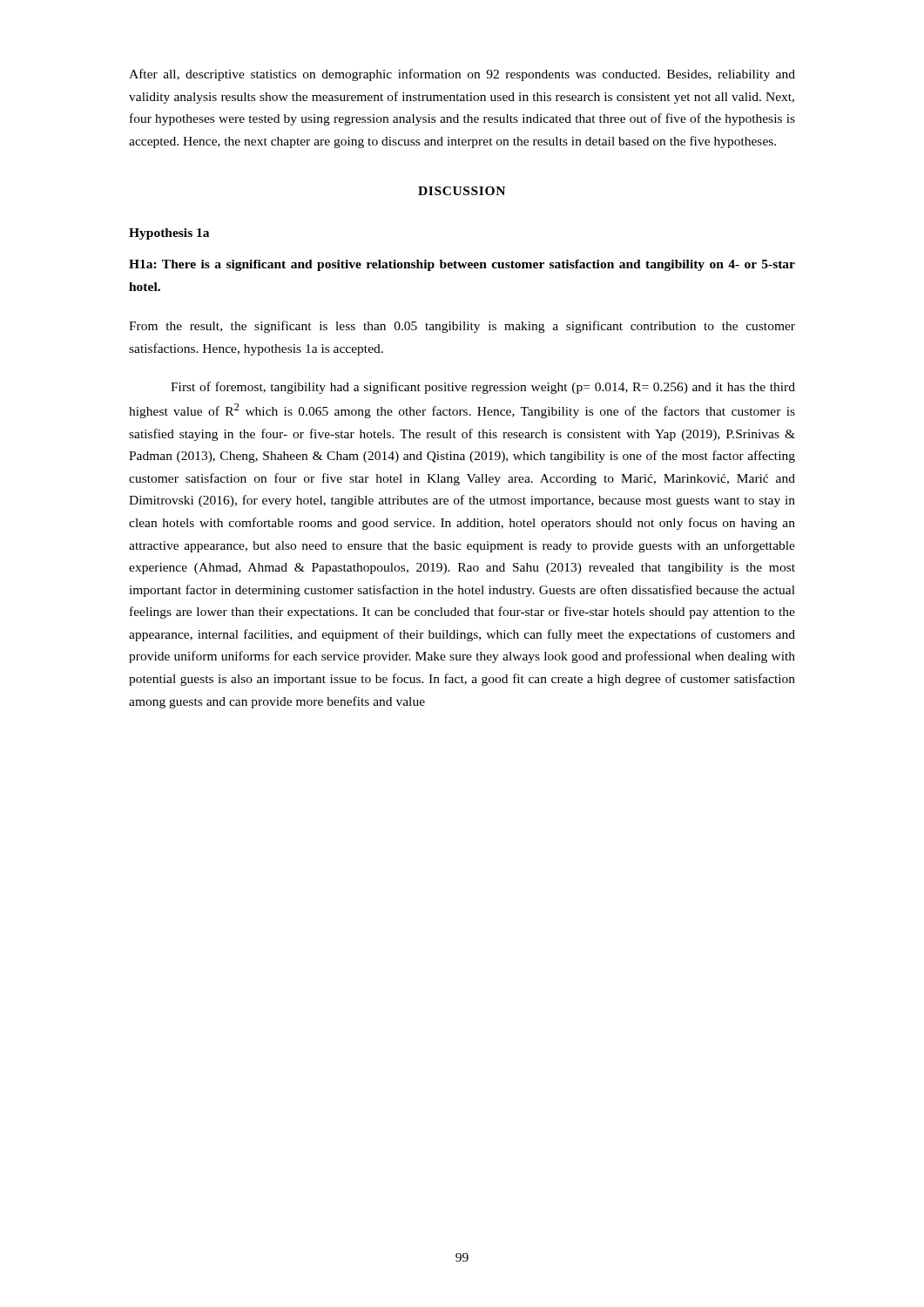Where is the passage that starts "From the result,"?
The image size is (924, 1307).
462,337
